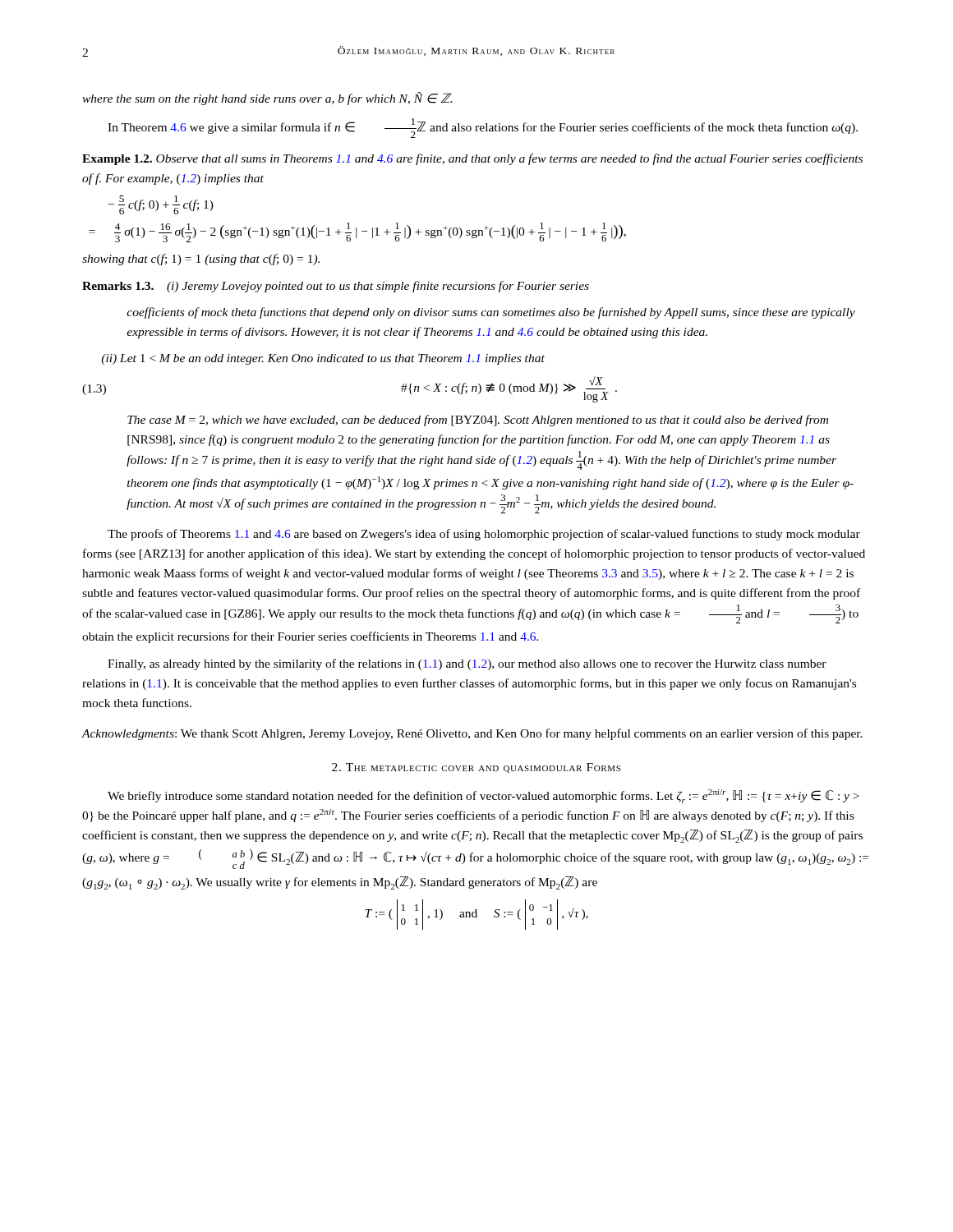
Task: Find the text starting "Example 1.2. Observe that all sums in"
Action: (473, 168)
